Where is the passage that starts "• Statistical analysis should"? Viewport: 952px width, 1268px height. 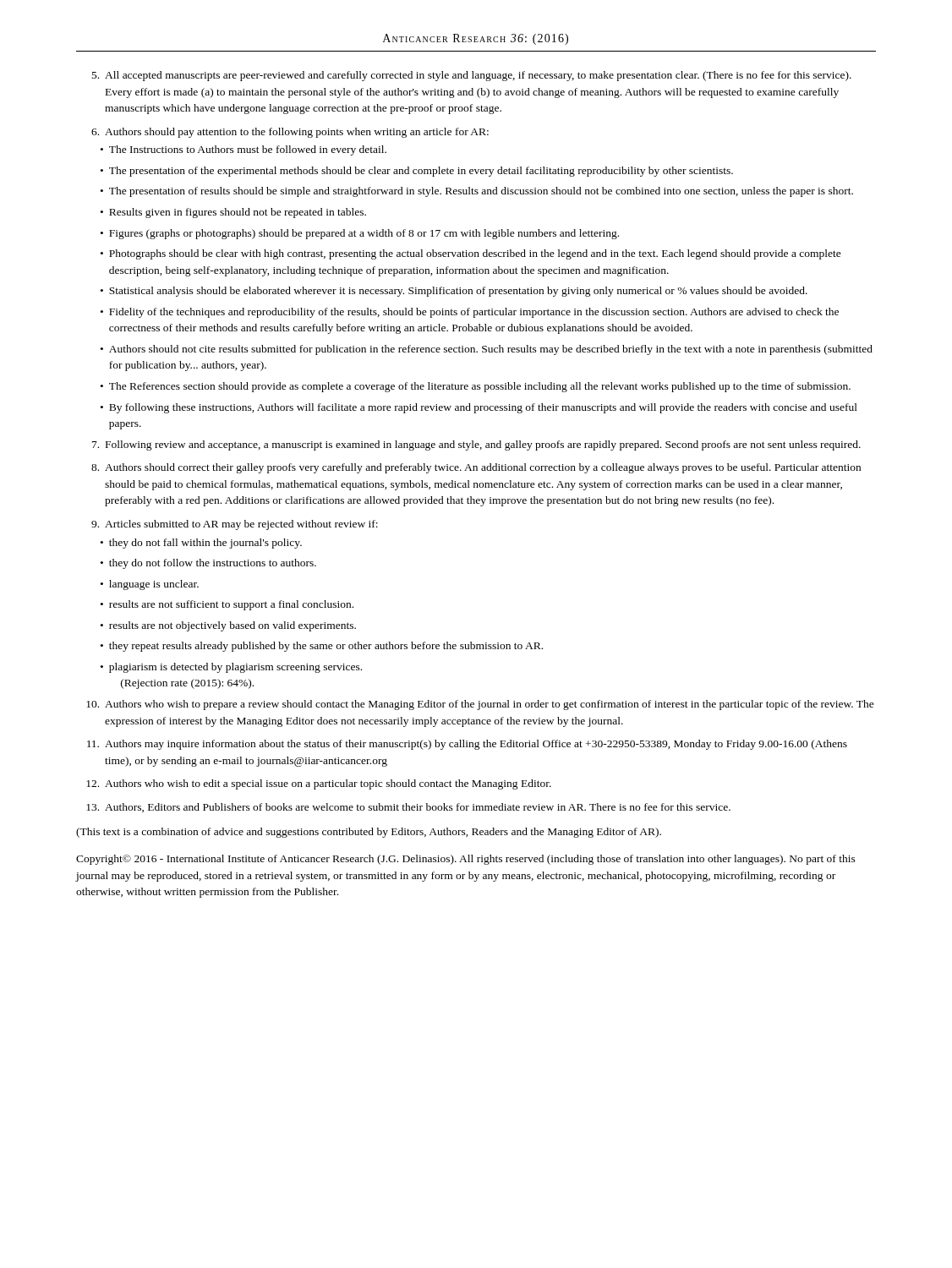[454, 291]
